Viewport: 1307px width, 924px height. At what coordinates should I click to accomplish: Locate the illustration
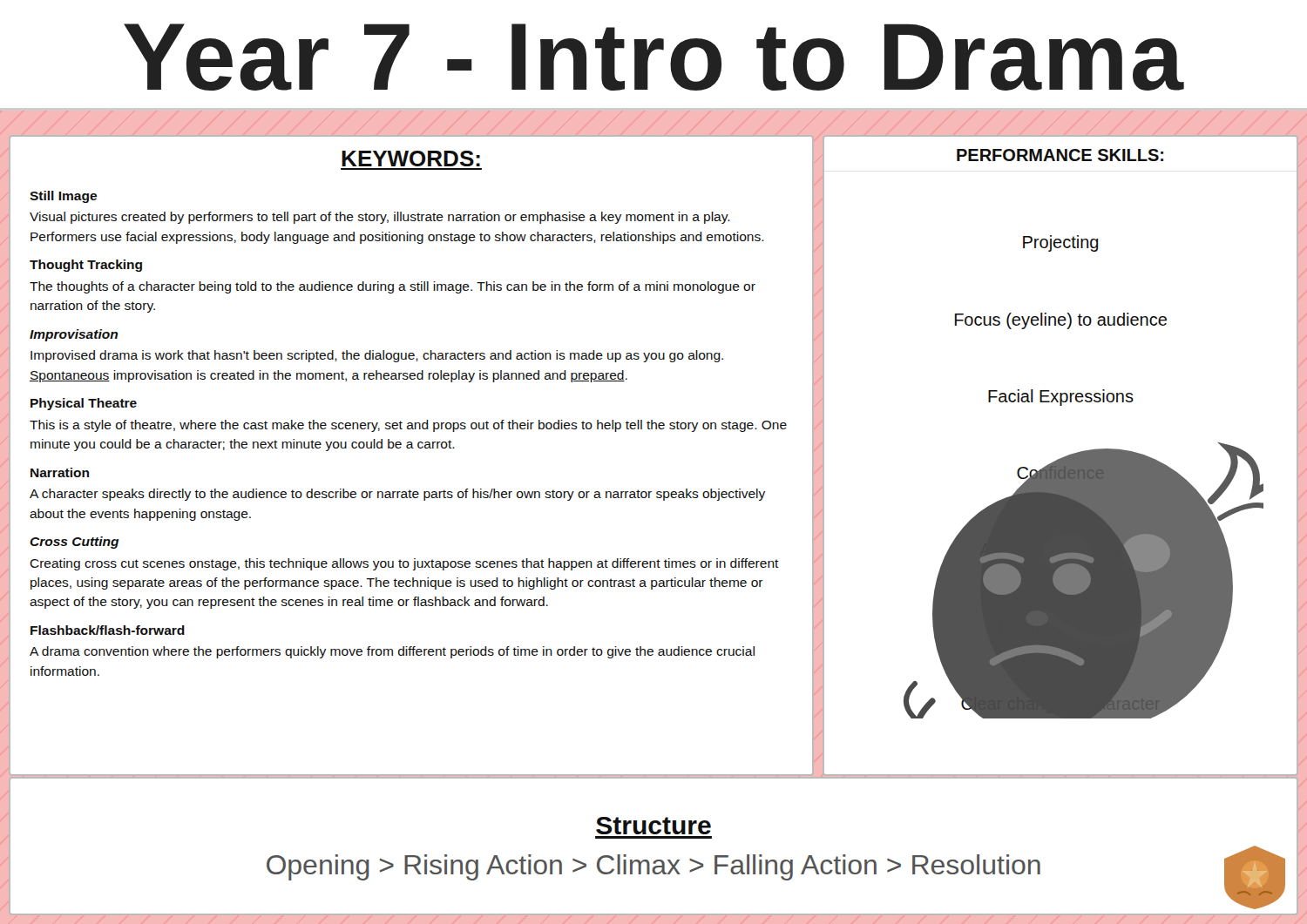click(1080, 570)
